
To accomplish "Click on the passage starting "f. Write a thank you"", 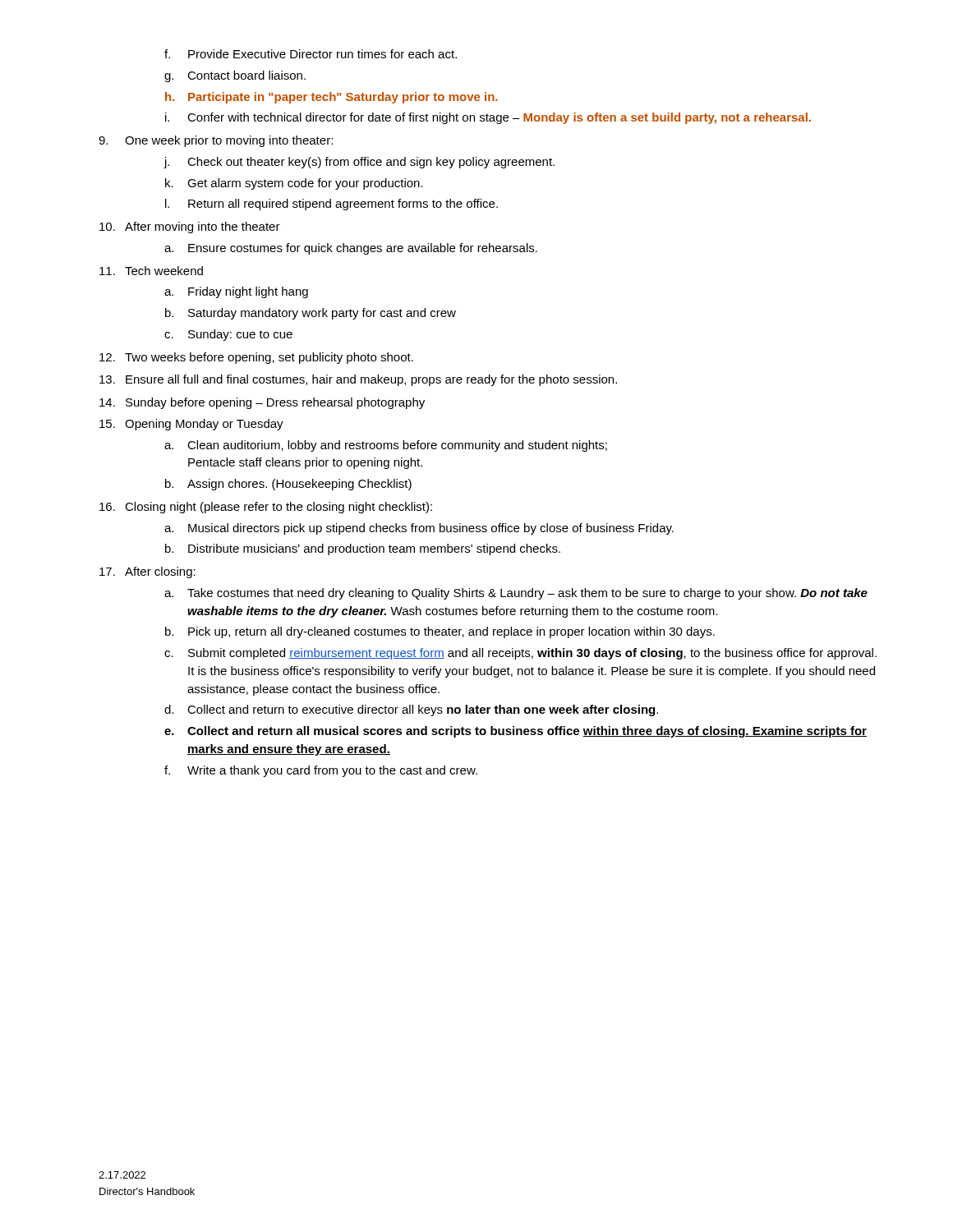I will [321, 771].
